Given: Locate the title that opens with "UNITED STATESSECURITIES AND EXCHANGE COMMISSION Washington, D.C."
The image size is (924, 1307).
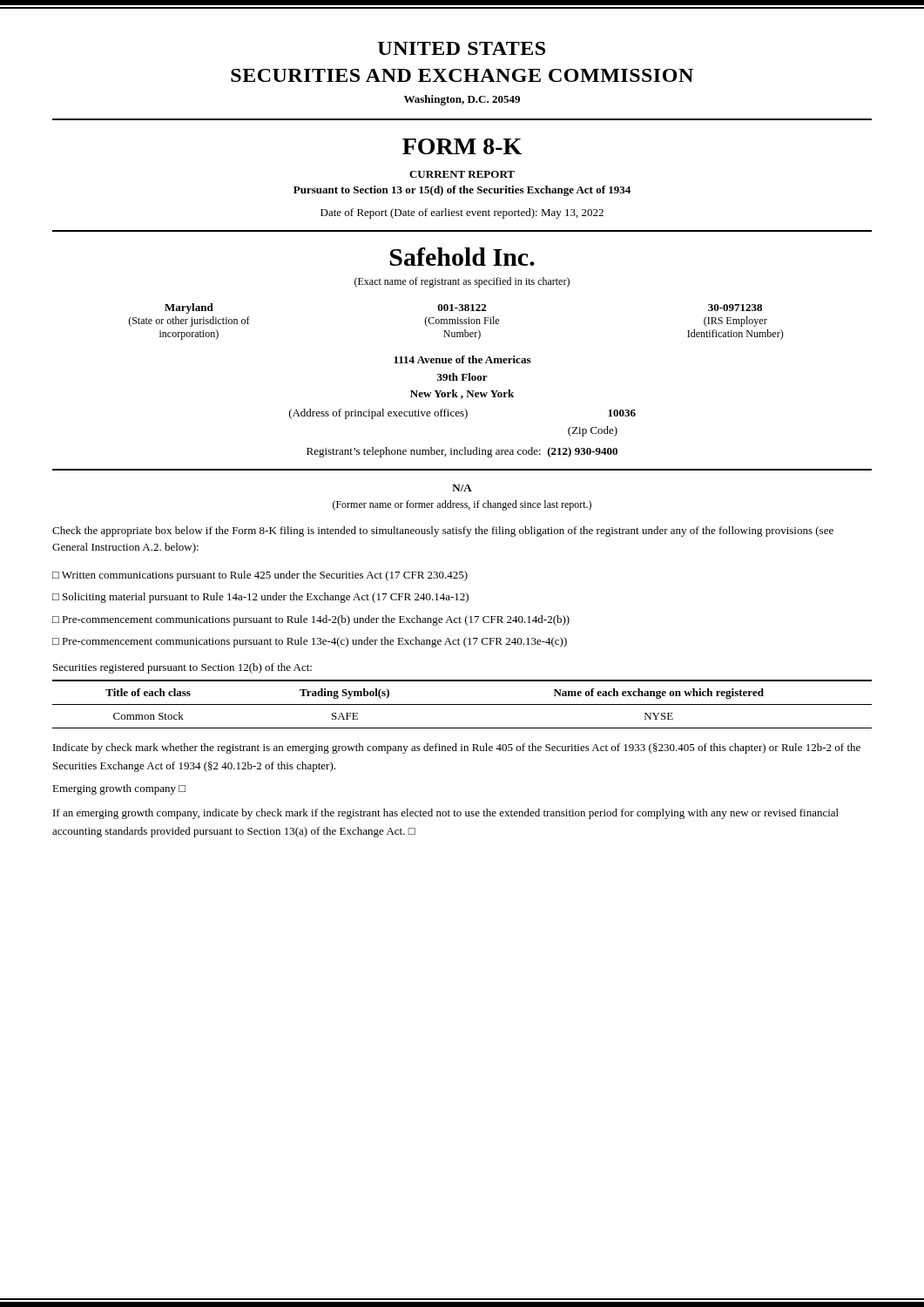Looking at the screenshot, I should [x=462, y=71].
